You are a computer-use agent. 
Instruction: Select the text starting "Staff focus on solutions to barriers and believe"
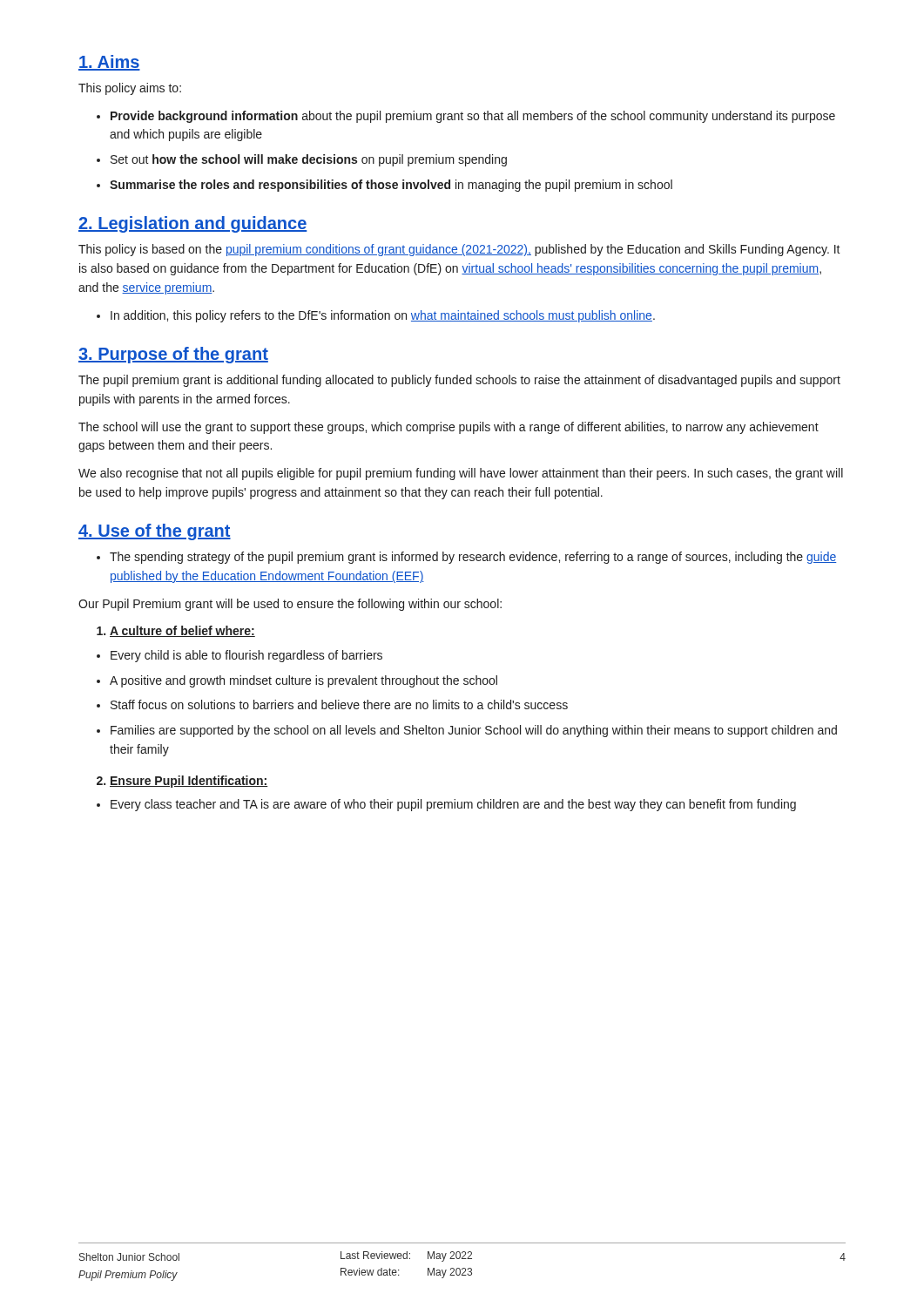point(339,705)
